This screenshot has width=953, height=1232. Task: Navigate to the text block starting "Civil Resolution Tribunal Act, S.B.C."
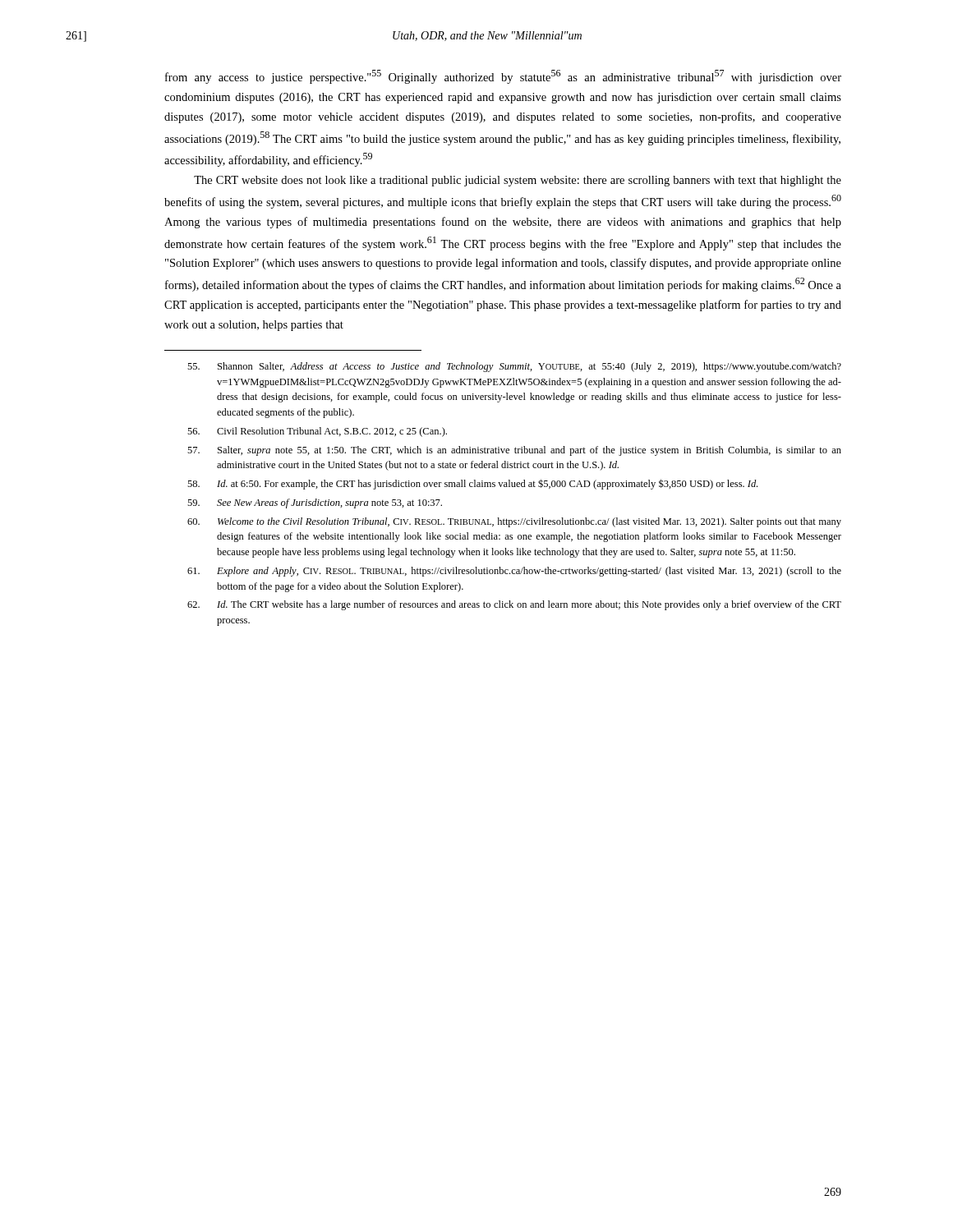tap(317, 432)
